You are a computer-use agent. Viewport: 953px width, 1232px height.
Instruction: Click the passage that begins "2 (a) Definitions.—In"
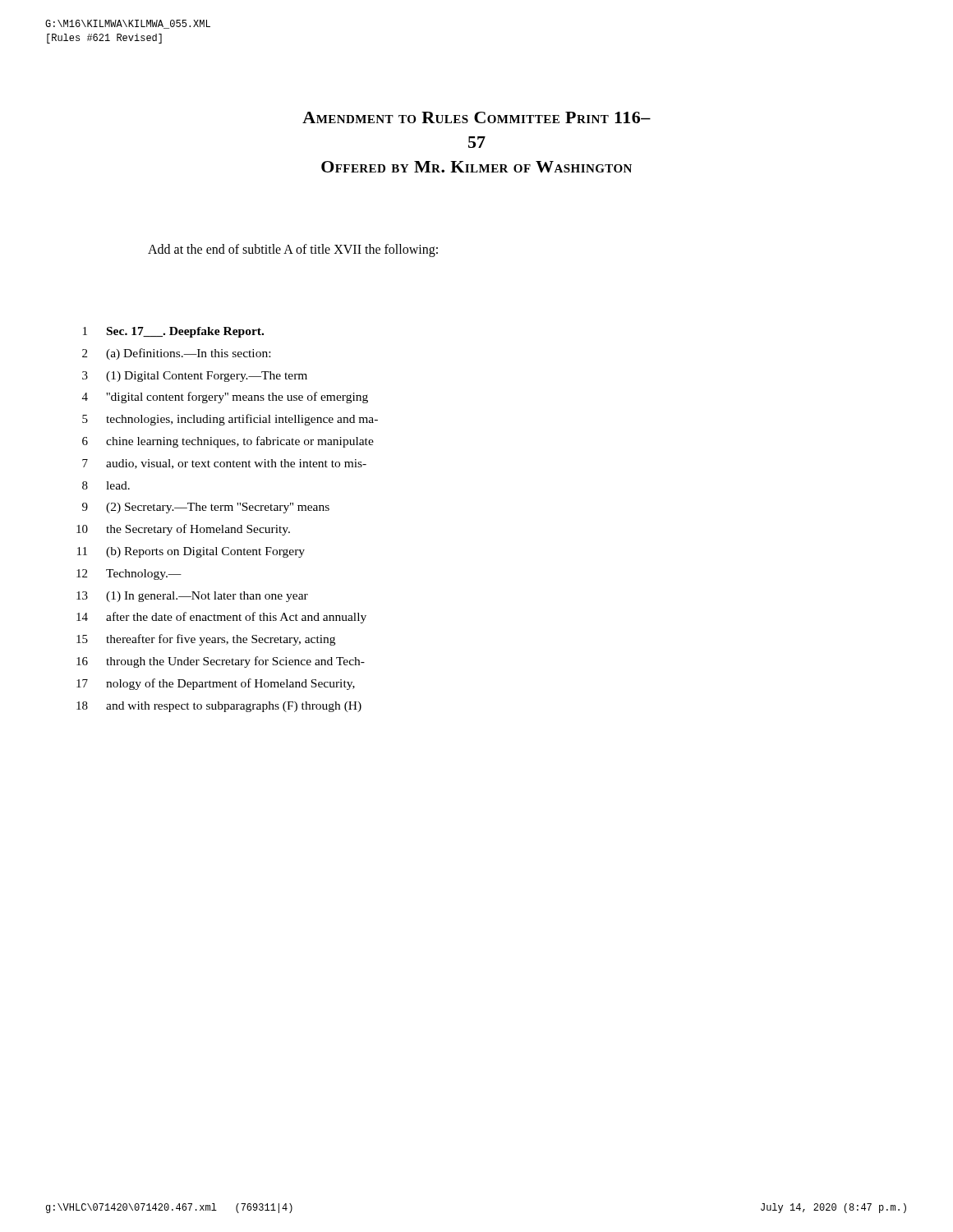[176, 354]
